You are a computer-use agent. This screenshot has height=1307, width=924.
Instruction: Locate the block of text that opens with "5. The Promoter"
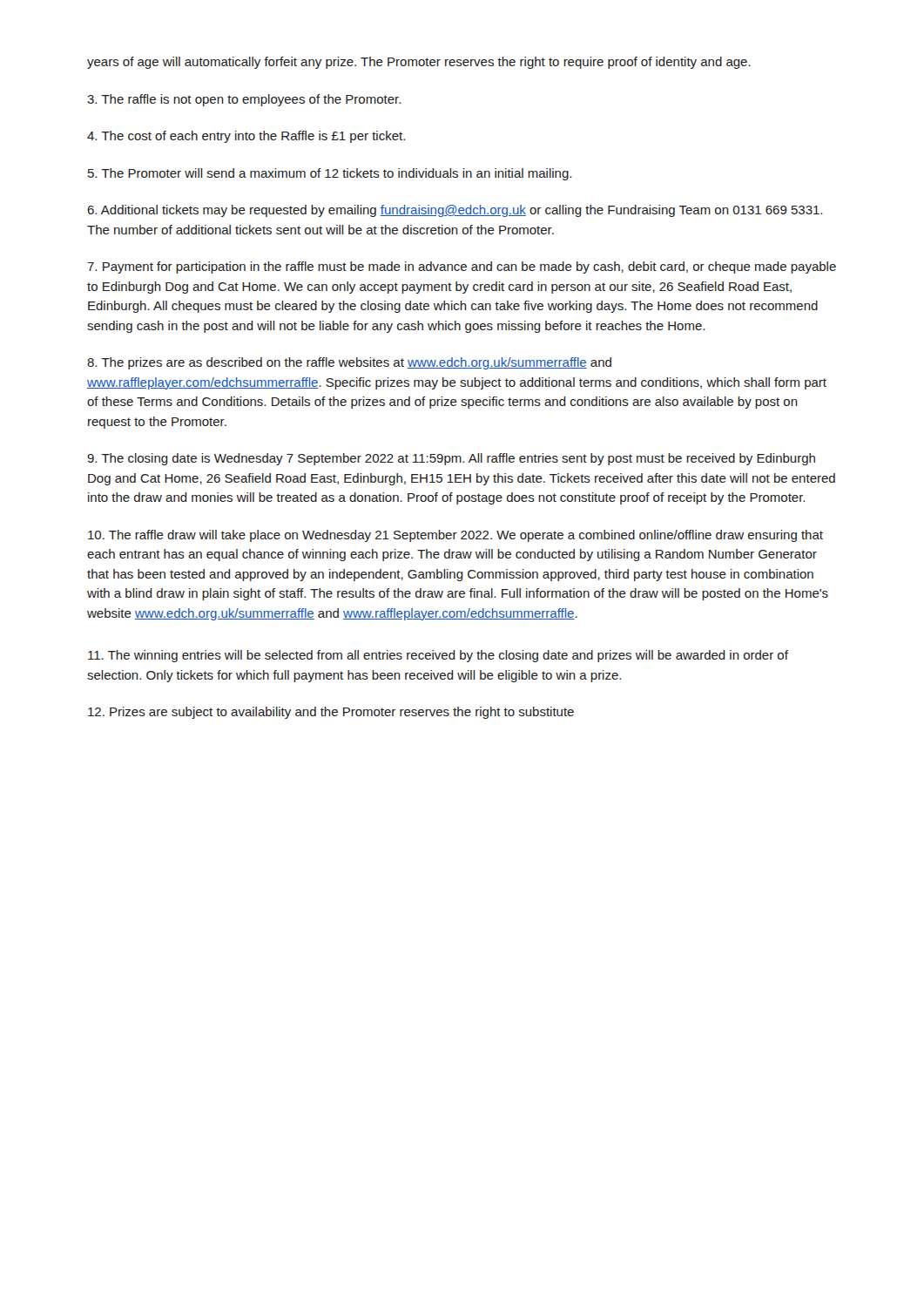pos(330,173)
